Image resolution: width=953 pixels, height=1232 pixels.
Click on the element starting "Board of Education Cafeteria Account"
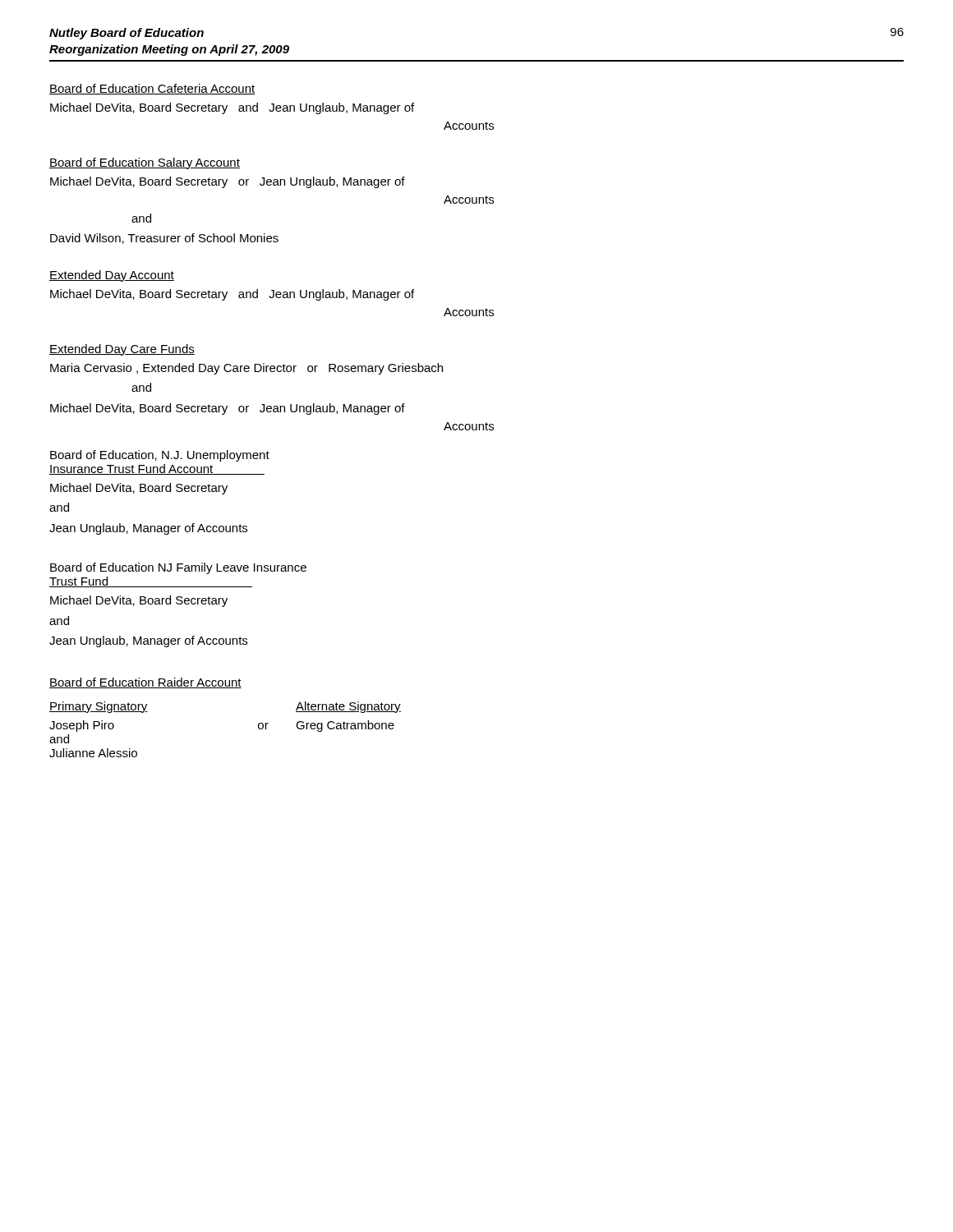click(x=152, y=88)
